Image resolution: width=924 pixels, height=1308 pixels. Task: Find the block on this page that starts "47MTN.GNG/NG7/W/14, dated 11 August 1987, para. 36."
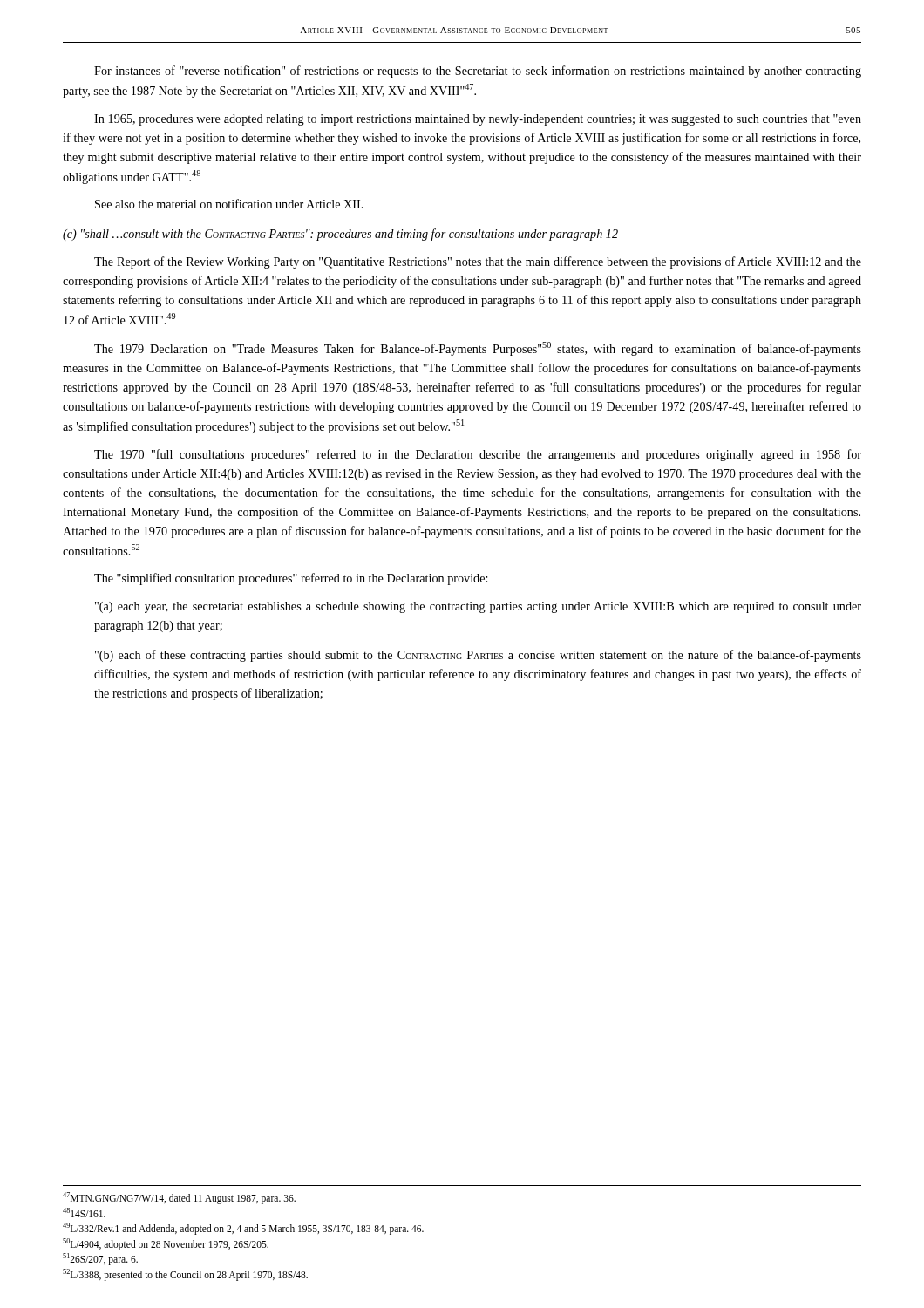(179, 1198)
